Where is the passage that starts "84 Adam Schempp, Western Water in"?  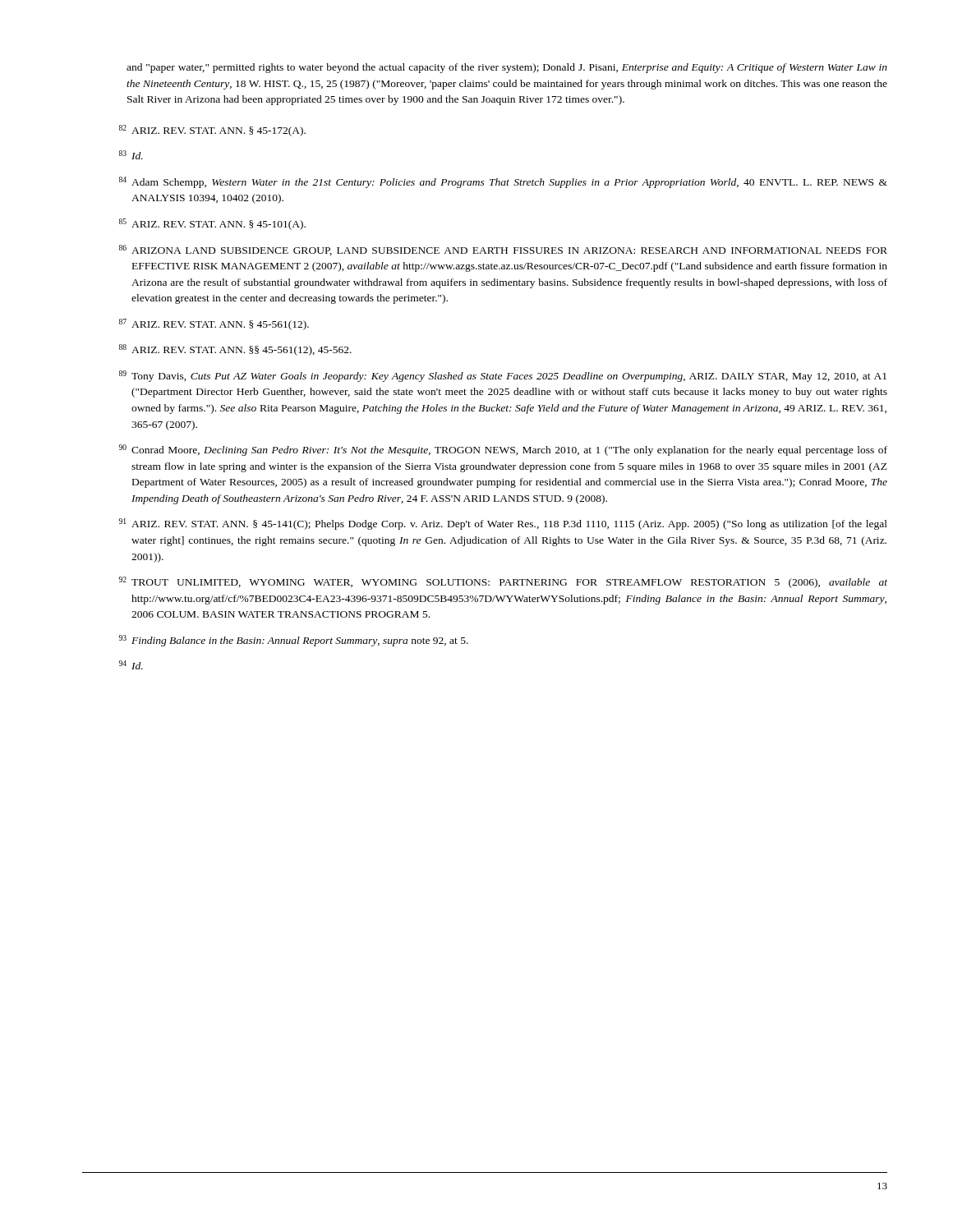click(x=485, y=190)
